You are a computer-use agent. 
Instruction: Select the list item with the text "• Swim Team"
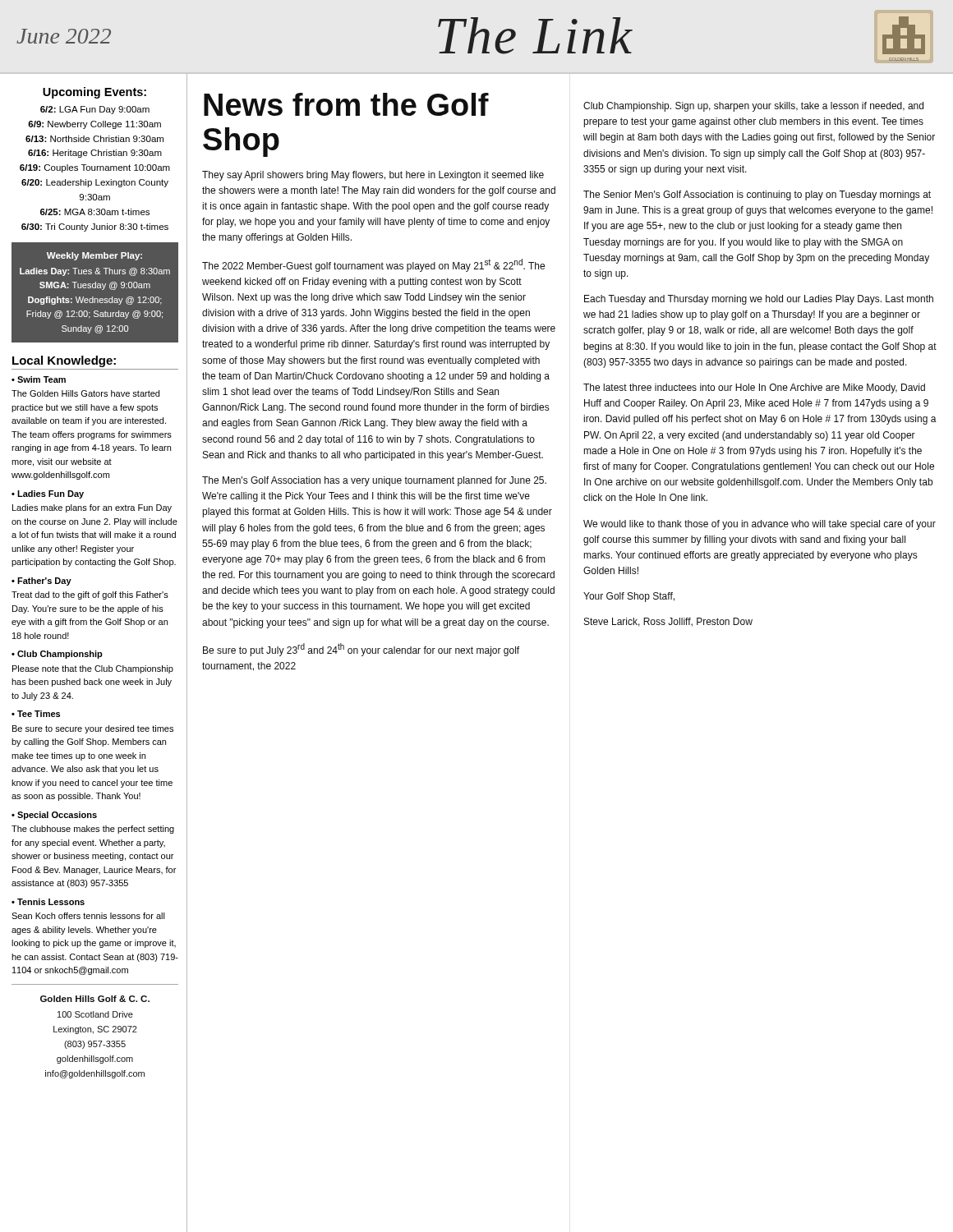coord(95,426)
